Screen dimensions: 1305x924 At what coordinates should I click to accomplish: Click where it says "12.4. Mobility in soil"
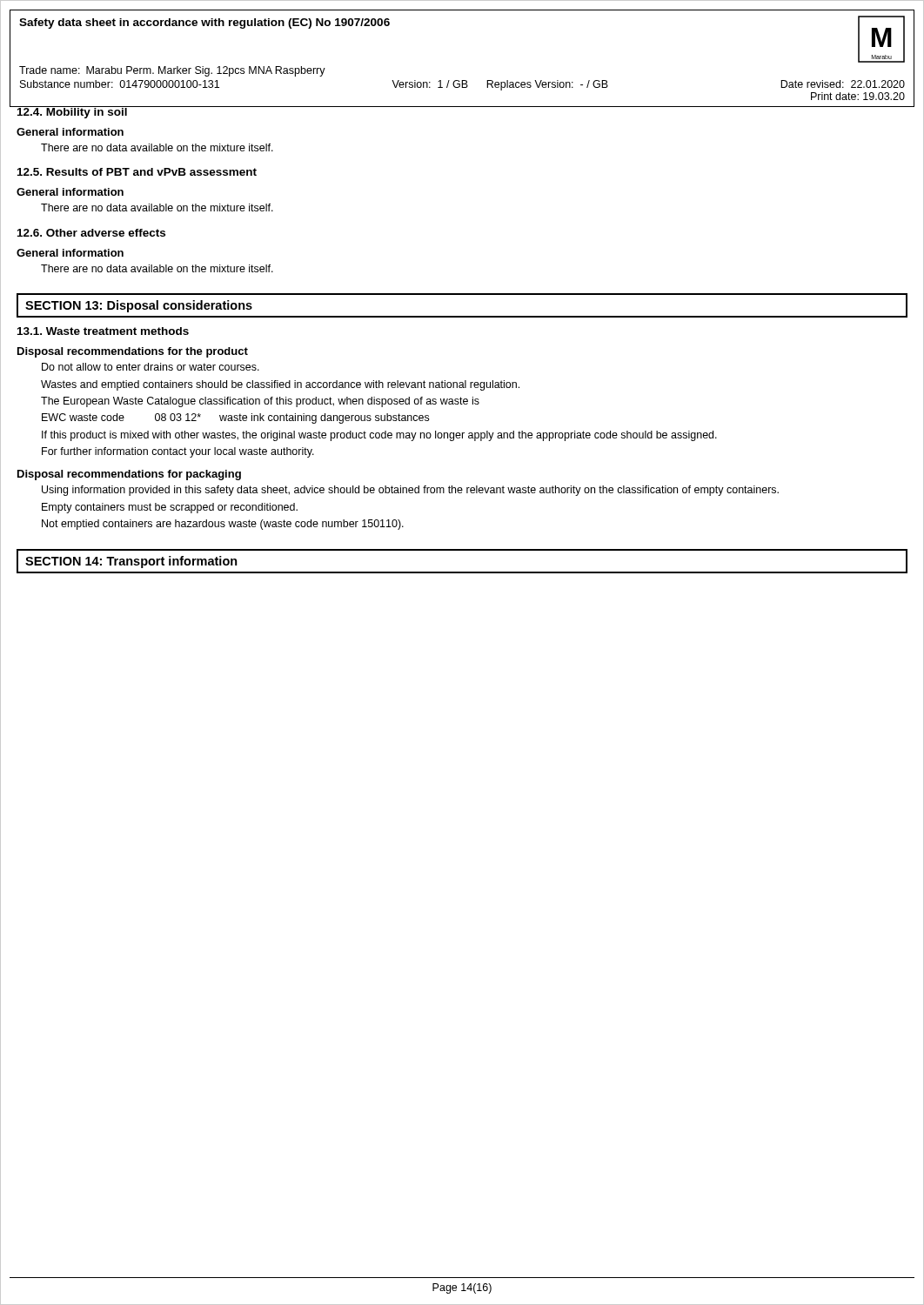72,112
